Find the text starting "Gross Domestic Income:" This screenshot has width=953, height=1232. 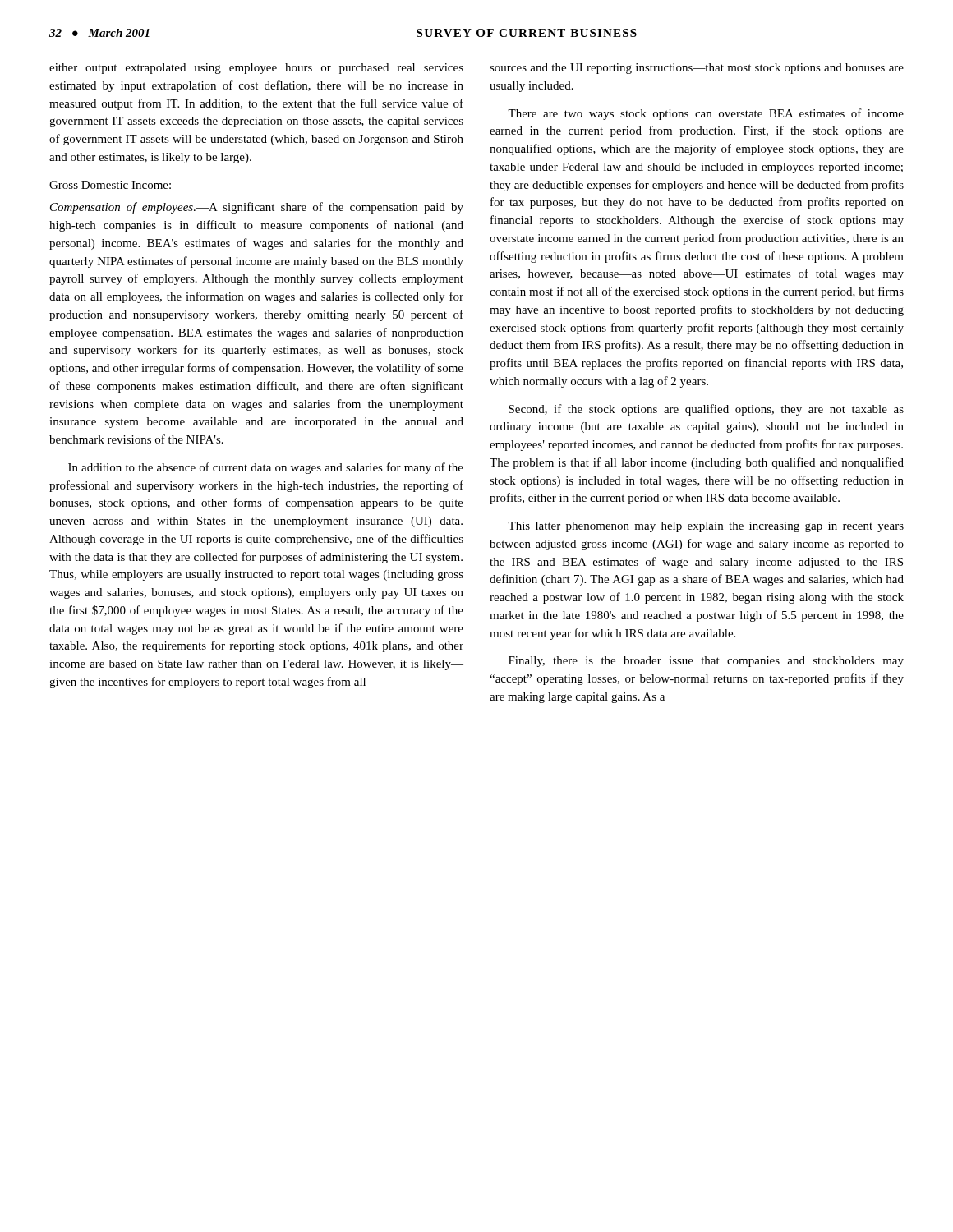111,184
